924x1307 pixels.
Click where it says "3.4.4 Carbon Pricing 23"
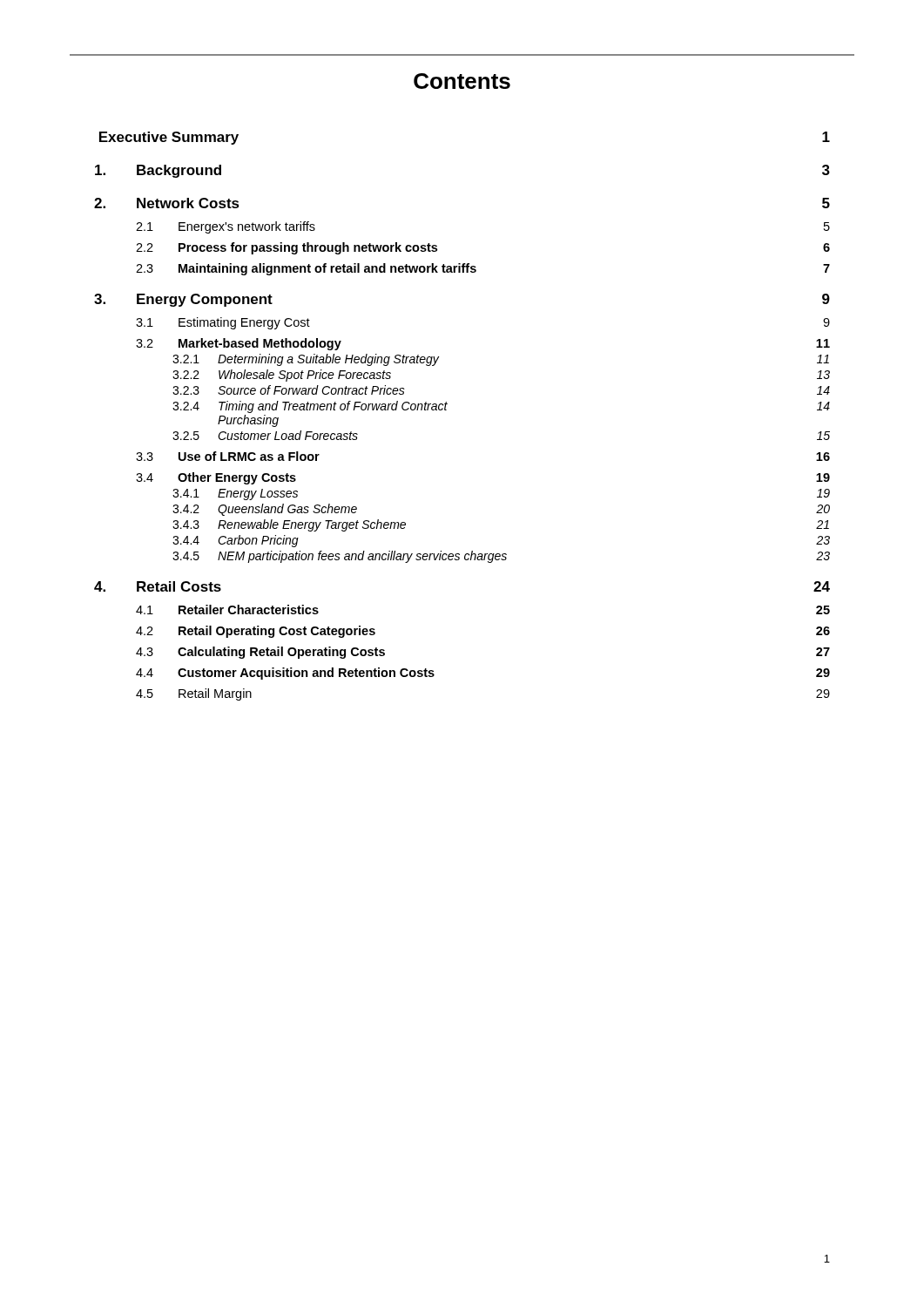click(x=185, y=541)
